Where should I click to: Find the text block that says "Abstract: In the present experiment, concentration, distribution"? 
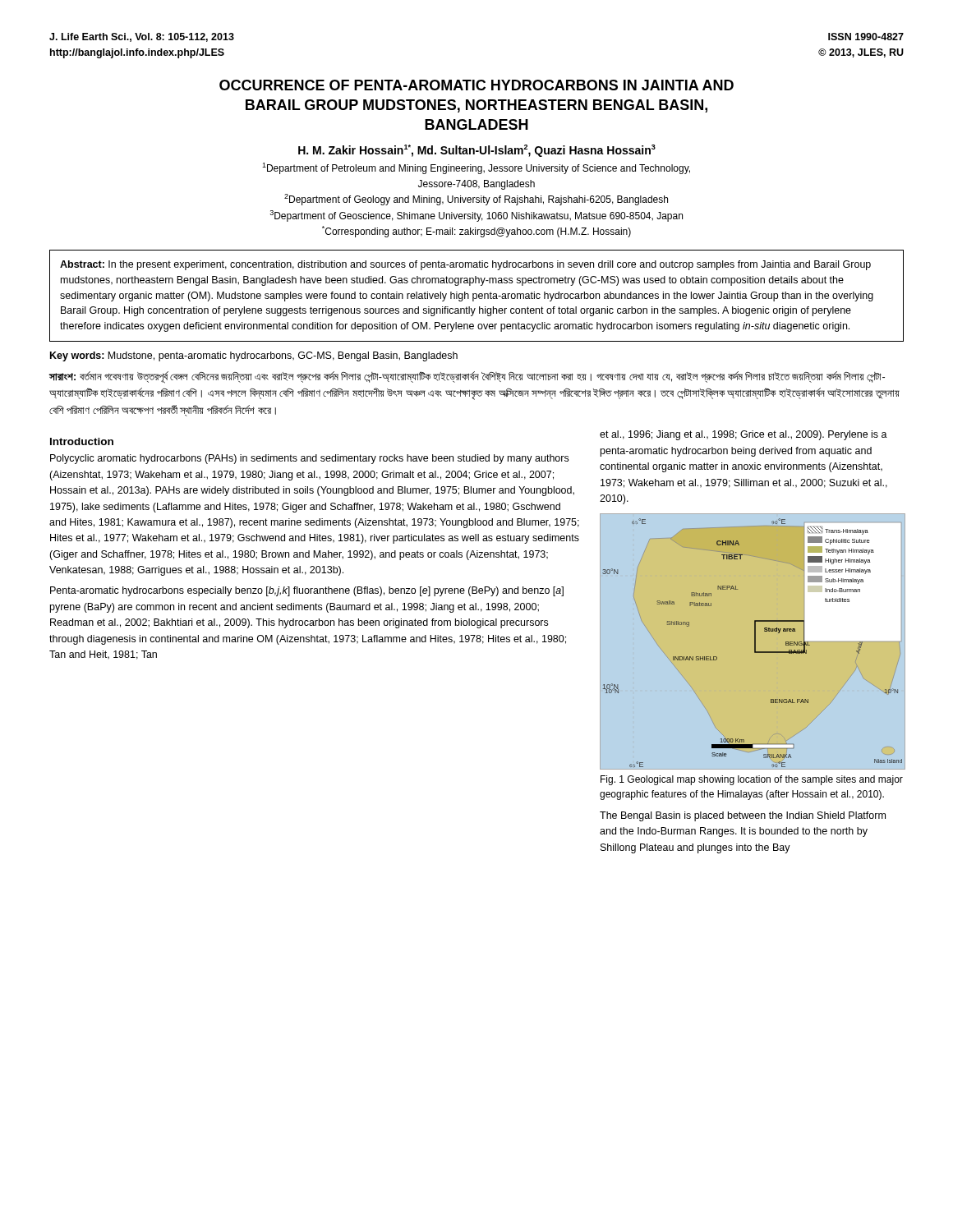pos(467,295)
